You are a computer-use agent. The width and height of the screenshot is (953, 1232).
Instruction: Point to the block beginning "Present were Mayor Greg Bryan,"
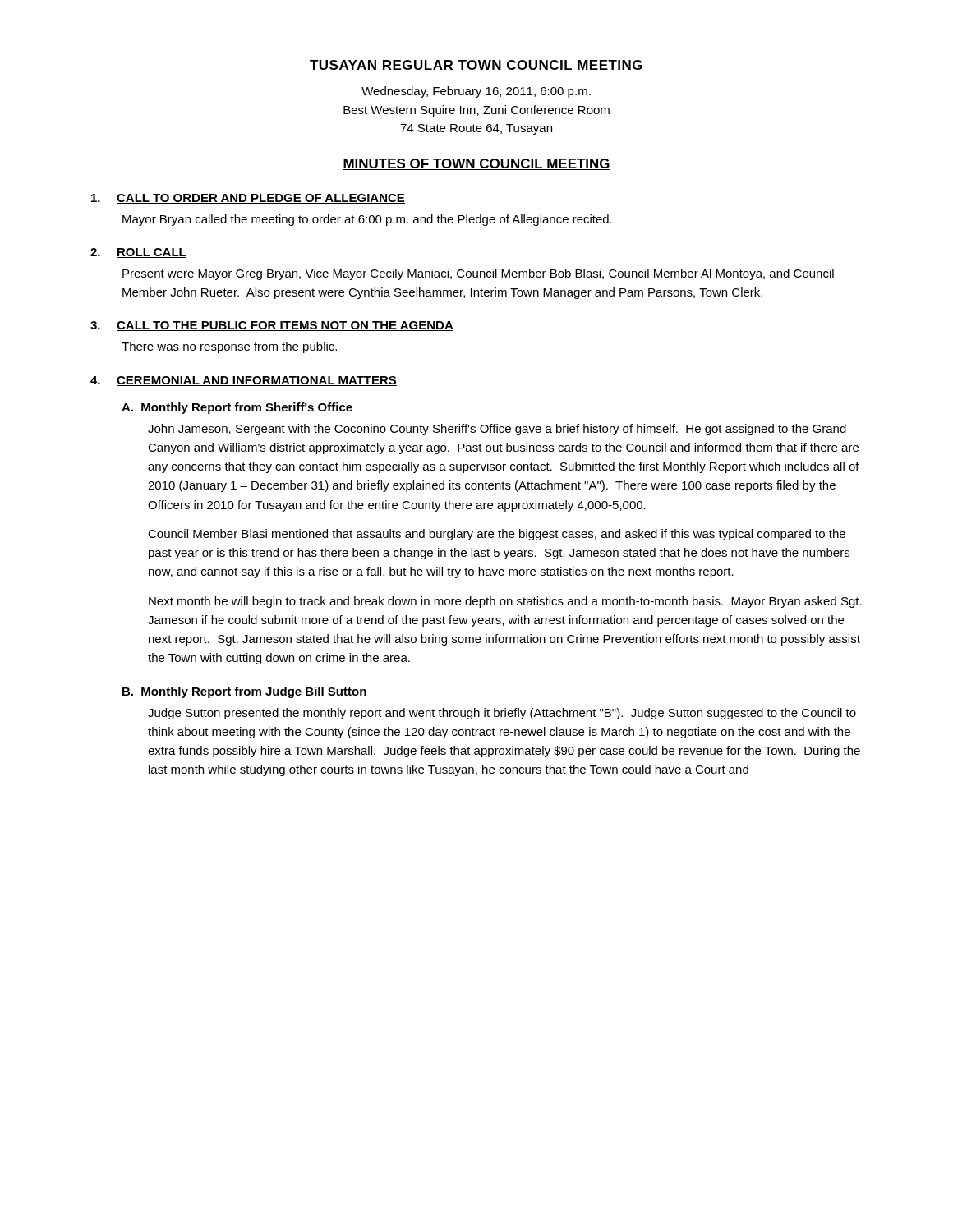478,282
